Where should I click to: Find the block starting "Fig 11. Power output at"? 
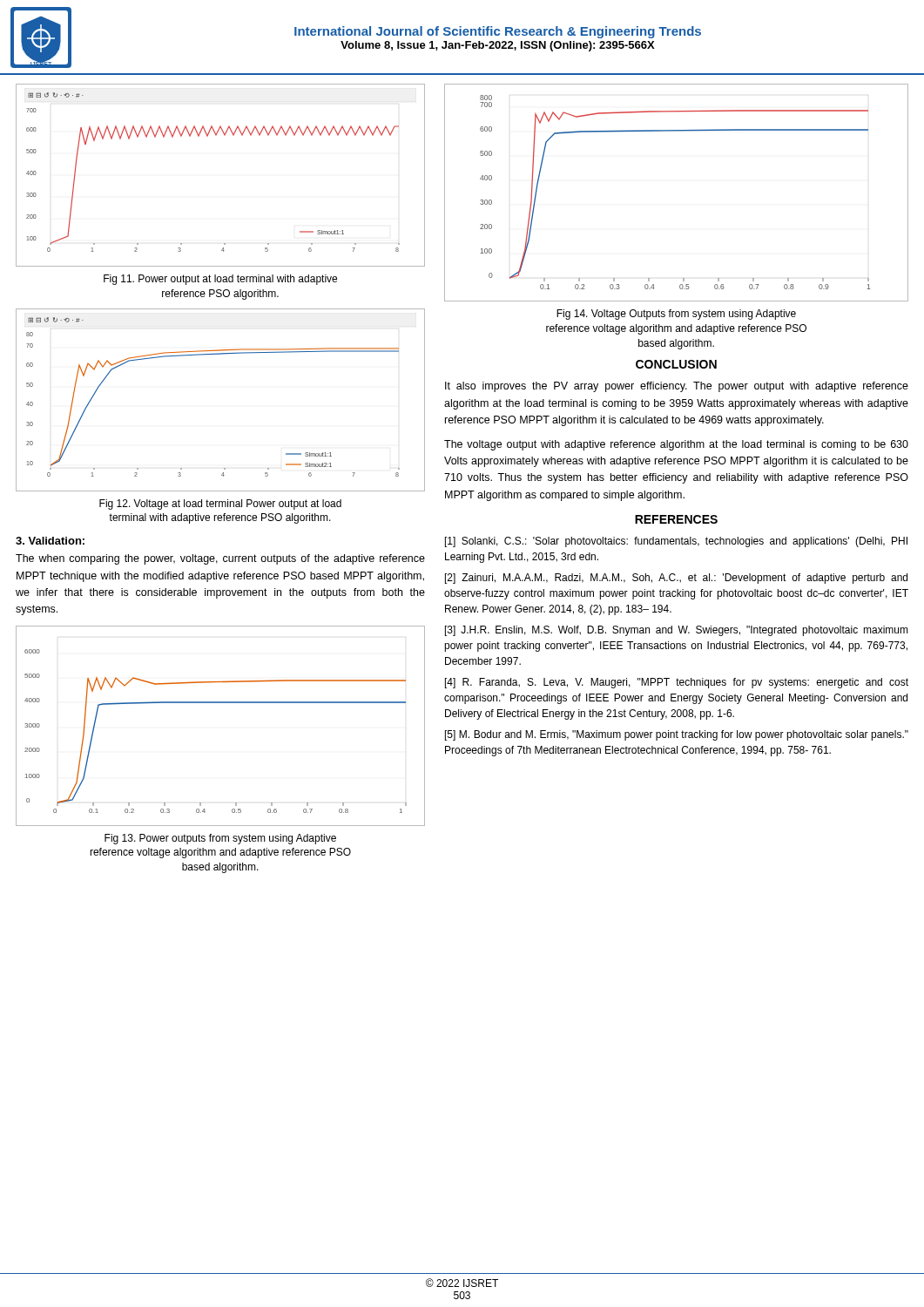(x=220, y=286)
